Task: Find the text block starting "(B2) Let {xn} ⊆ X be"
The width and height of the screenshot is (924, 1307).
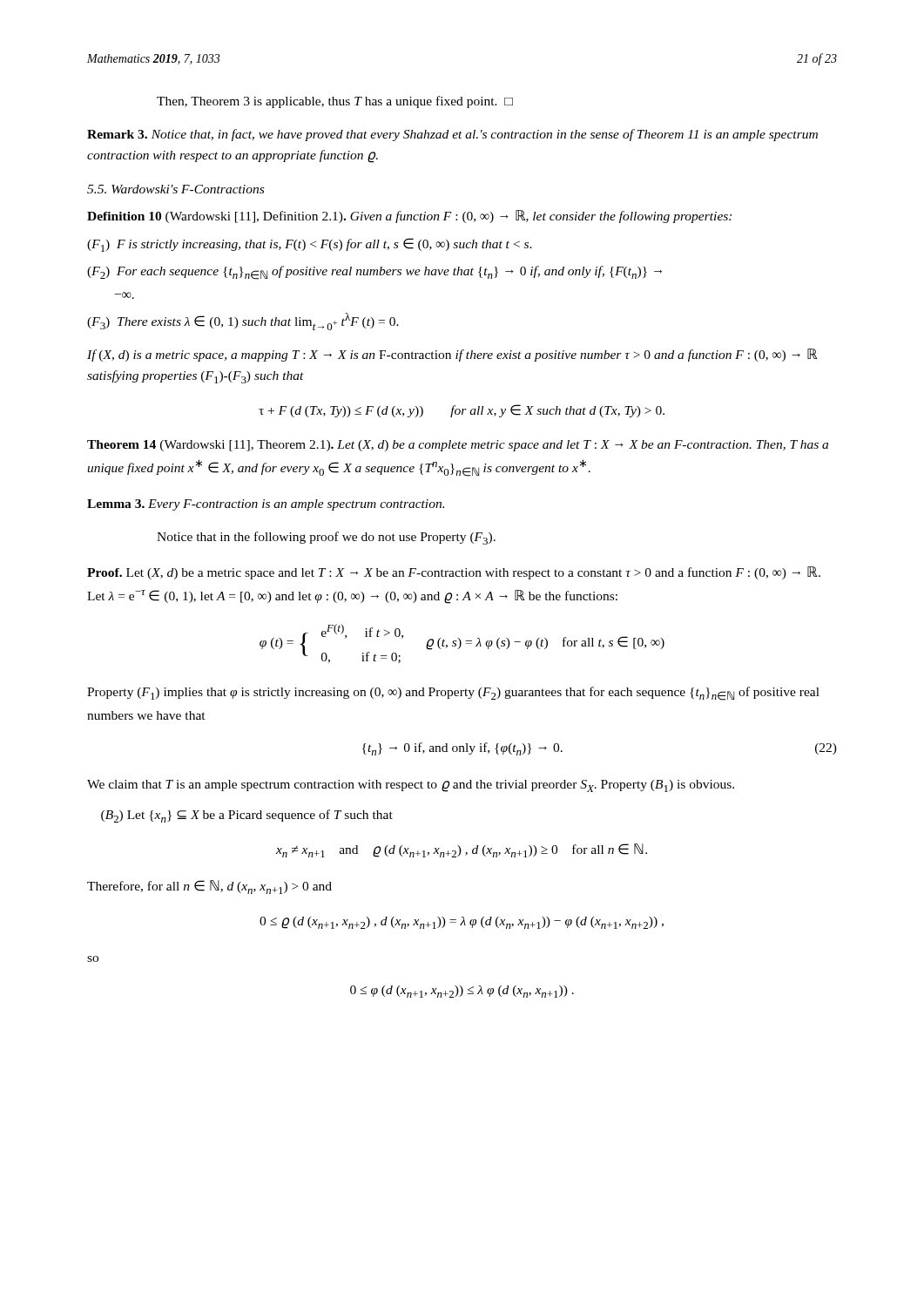Action: (x=240, y=816)
